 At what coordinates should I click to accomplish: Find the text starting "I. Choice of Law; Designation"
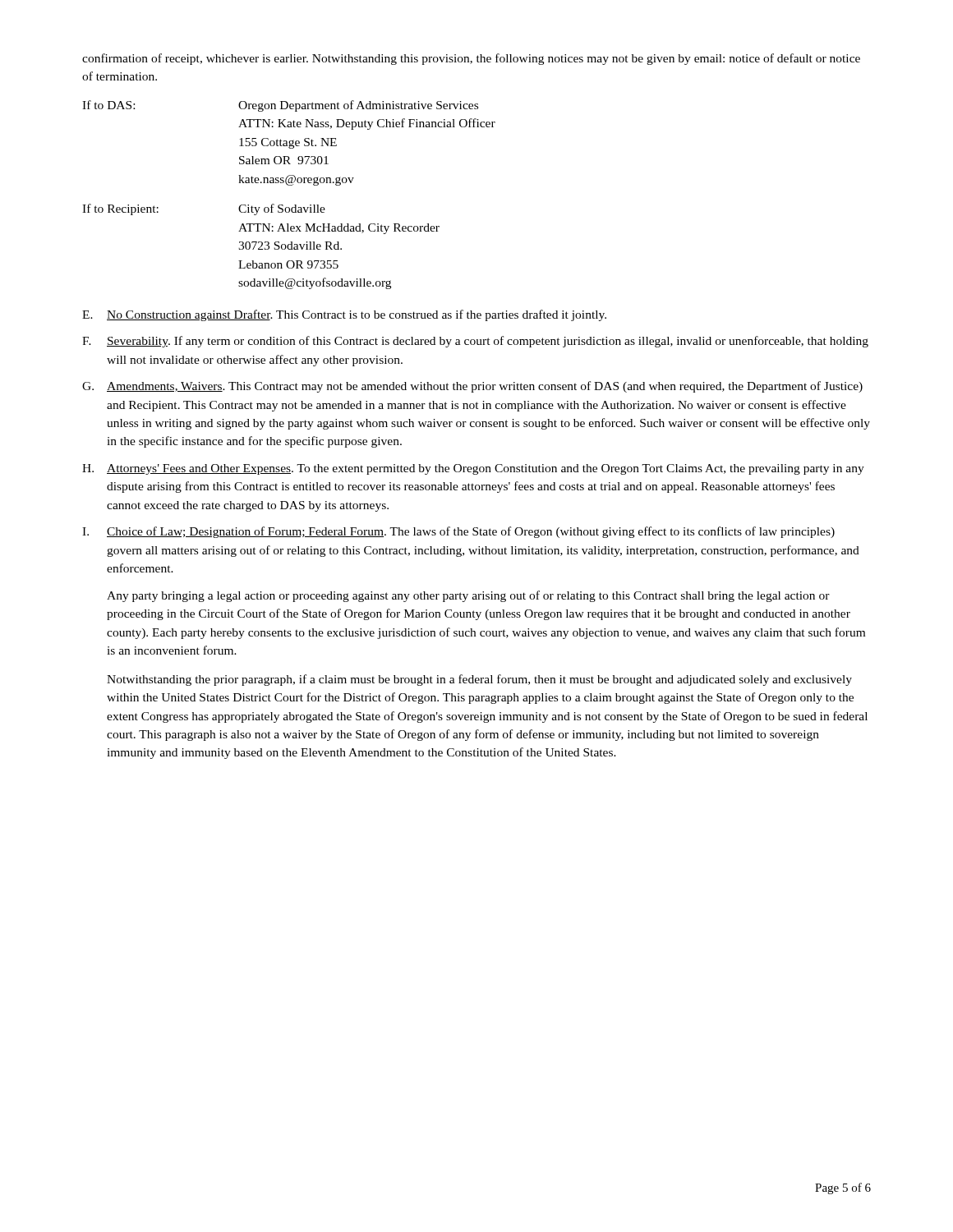476,550
